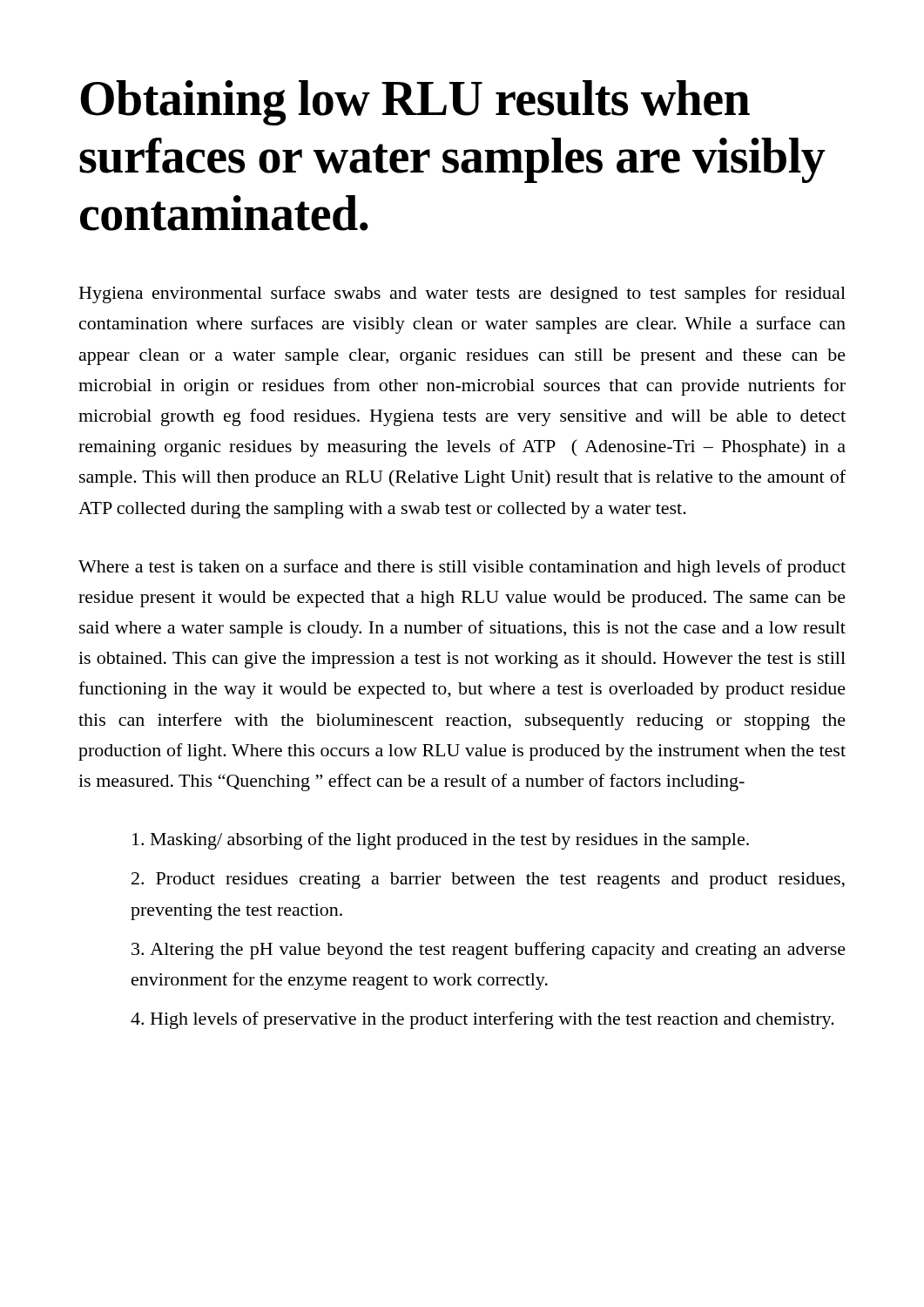Screen dimensions: 1307x924
Task: Locate the title that opens with "Obtaining low RLU results when surfaces or water"
Action: tap(452, 156)
